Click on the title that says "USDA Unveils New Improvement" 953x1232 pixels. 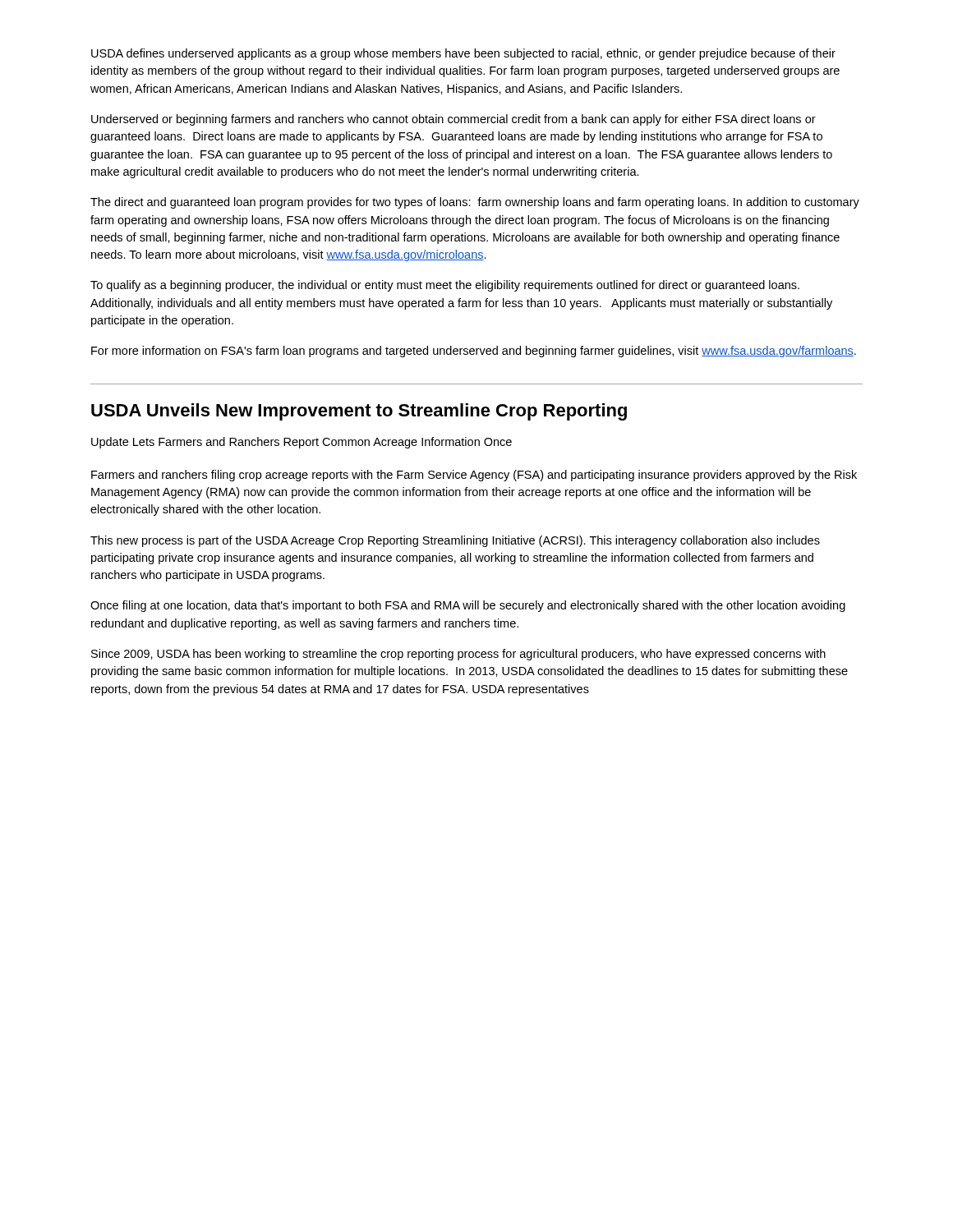(x=359, y=410)
